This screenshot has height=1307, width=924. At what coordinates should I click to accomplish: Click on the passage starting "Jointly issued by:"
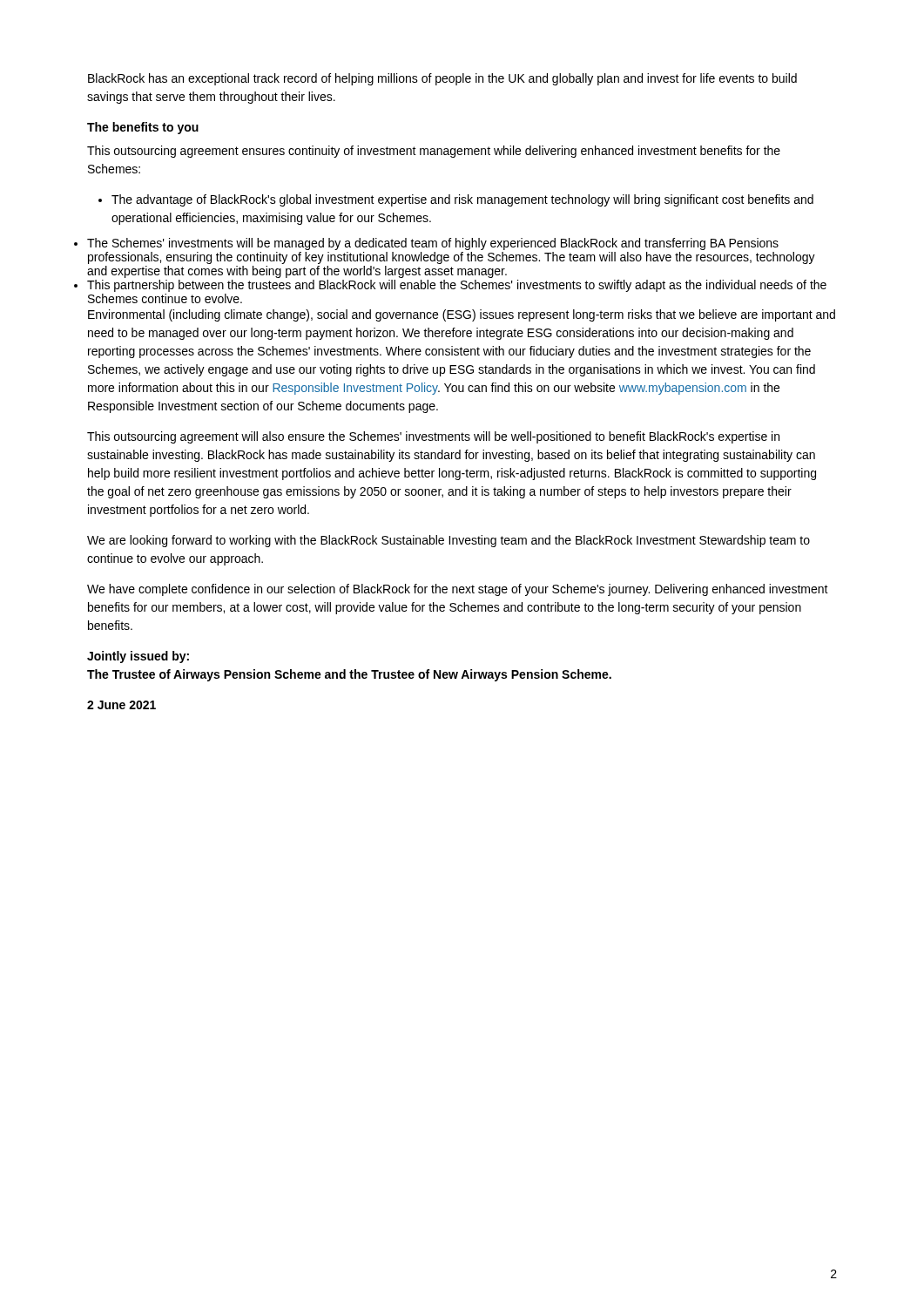click(462, 681)
